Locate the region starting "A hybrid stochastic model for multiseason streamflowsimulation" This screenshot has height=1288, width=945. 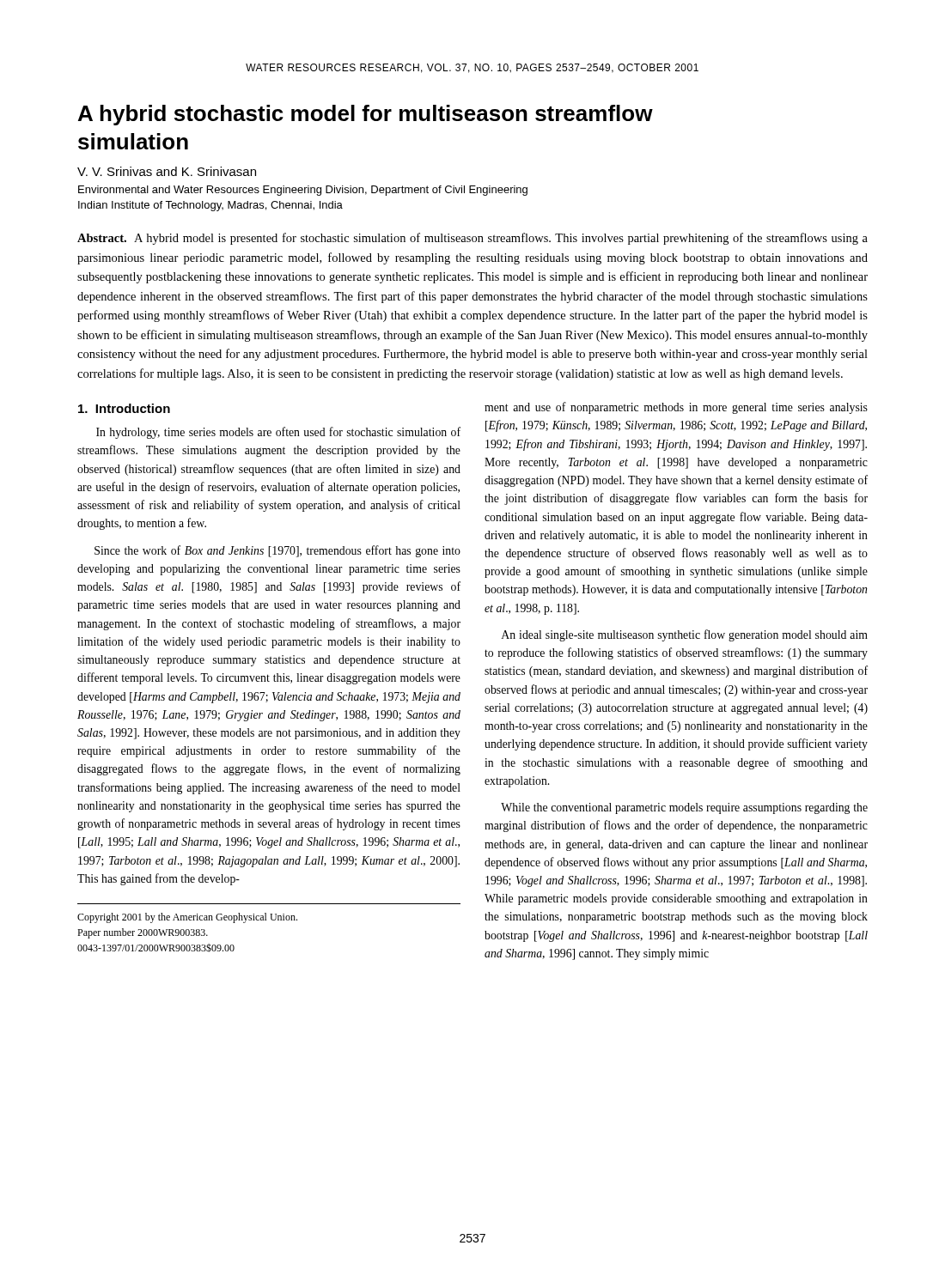(472, 128)
